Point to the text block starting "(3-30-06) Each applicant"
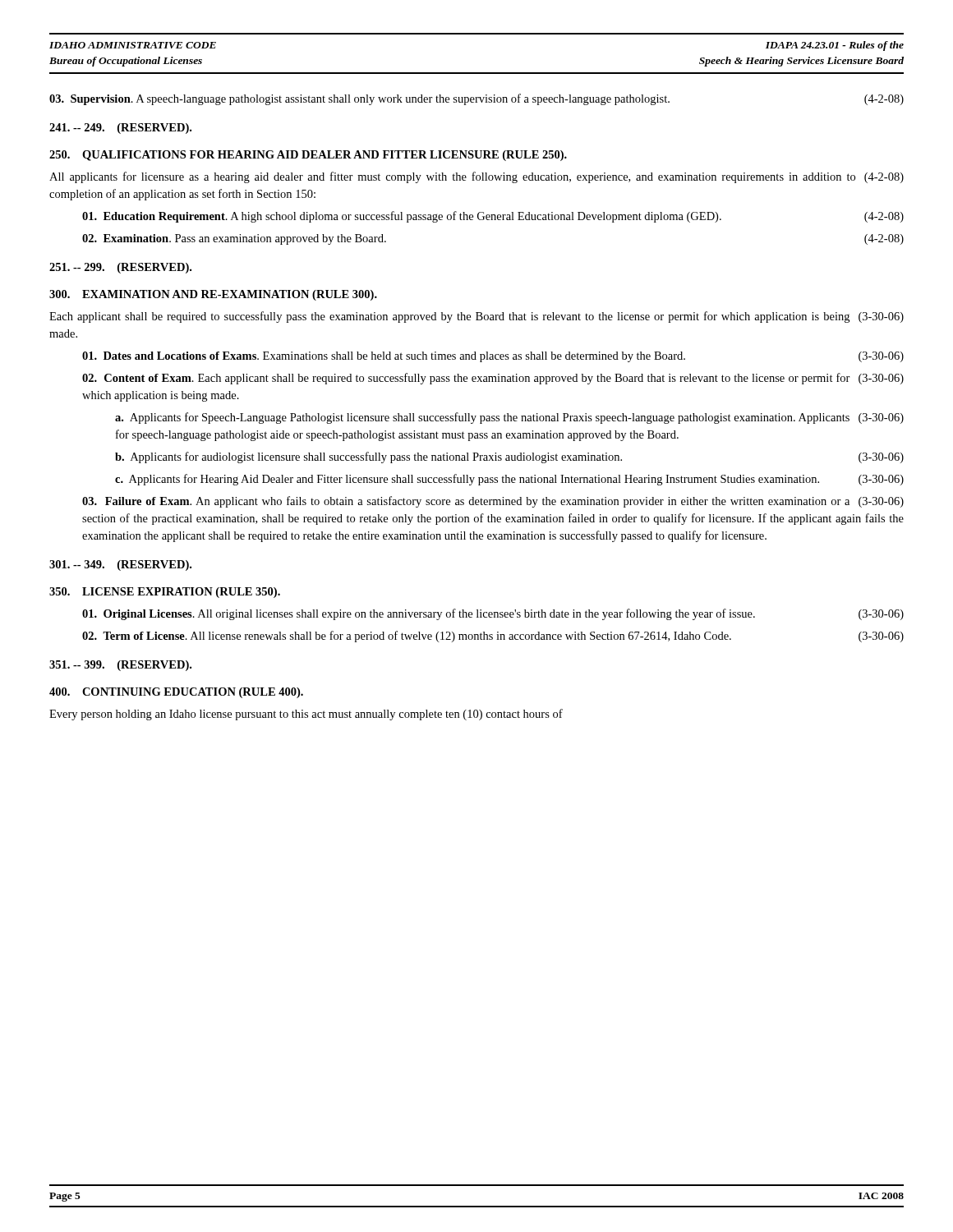This screenshot has width=953, height=1232. 476,324
